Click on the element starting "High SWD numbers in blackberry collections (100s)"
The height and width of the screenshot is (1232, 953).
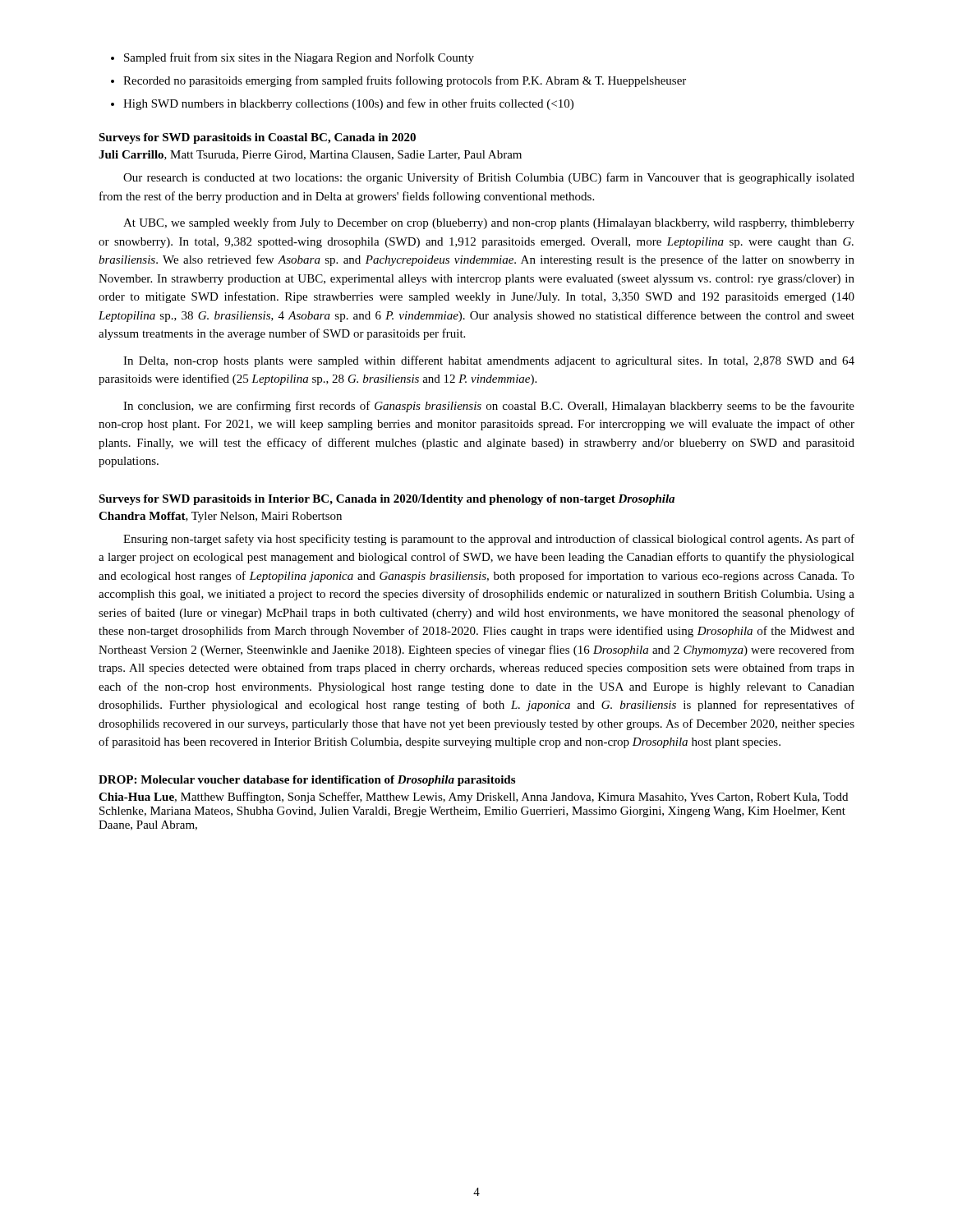click(x=489, y=104)
